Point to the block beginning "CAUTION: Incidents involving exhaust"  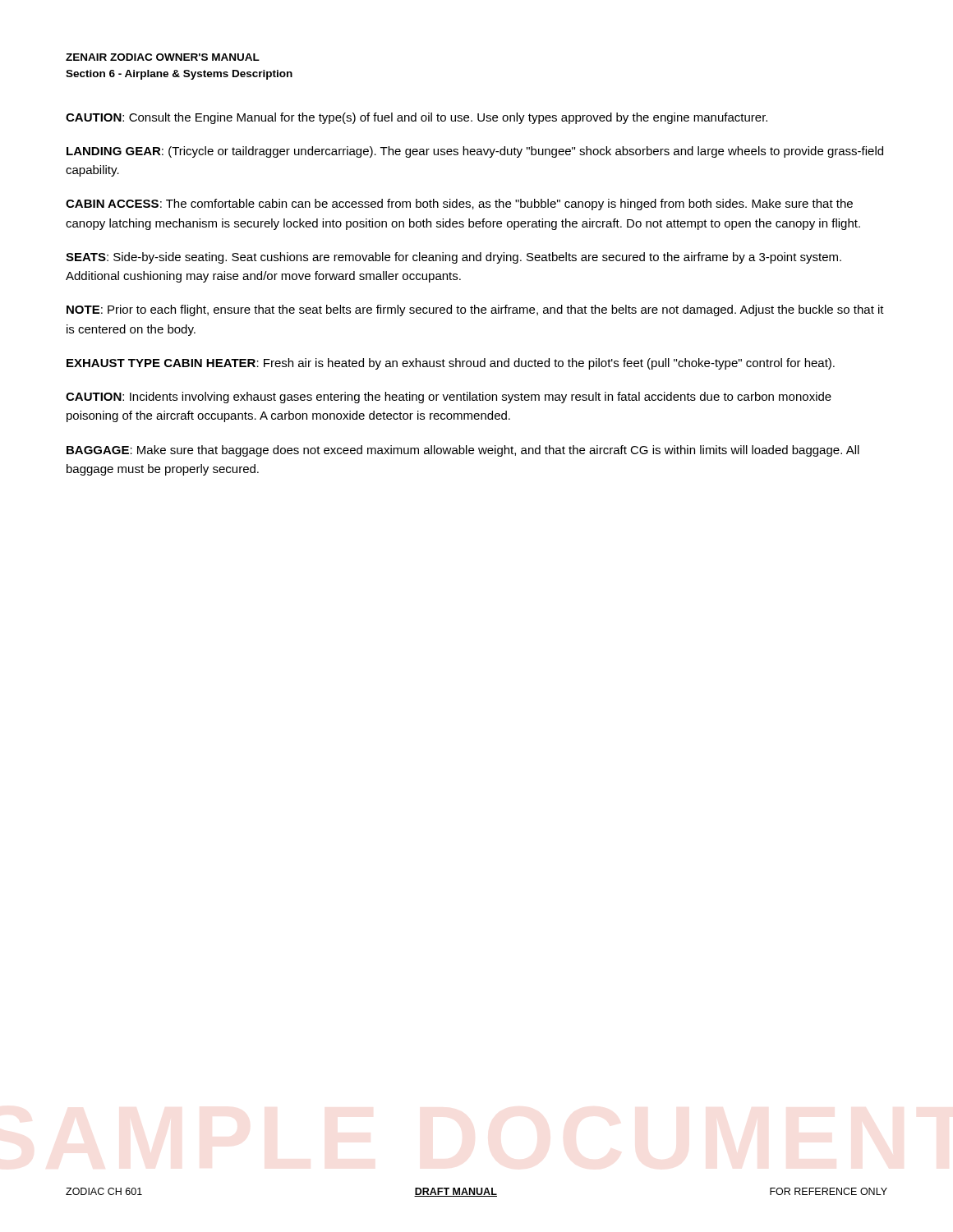449,406
